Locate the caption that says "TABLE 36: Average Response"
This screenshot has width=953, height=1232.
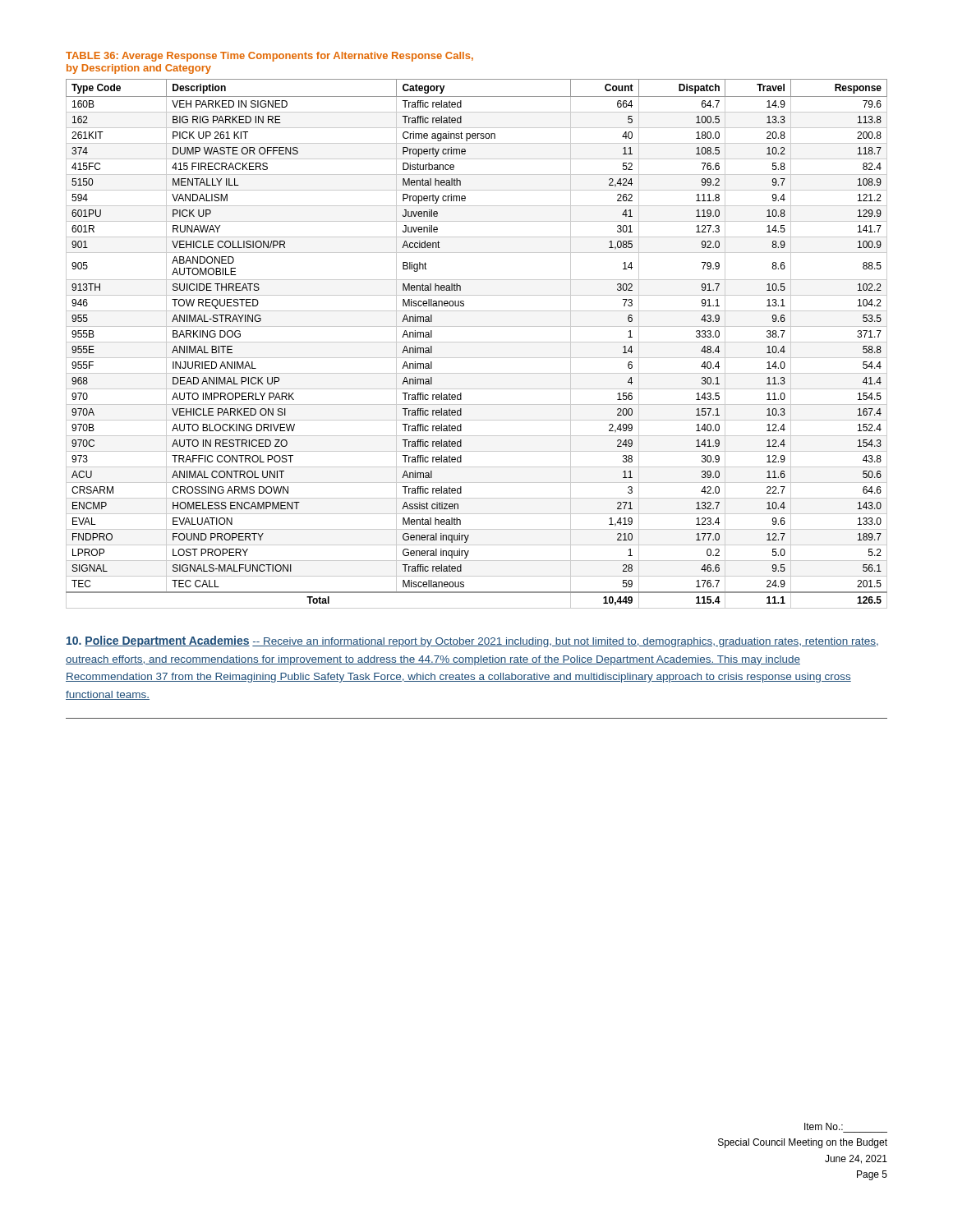[270, 62]
